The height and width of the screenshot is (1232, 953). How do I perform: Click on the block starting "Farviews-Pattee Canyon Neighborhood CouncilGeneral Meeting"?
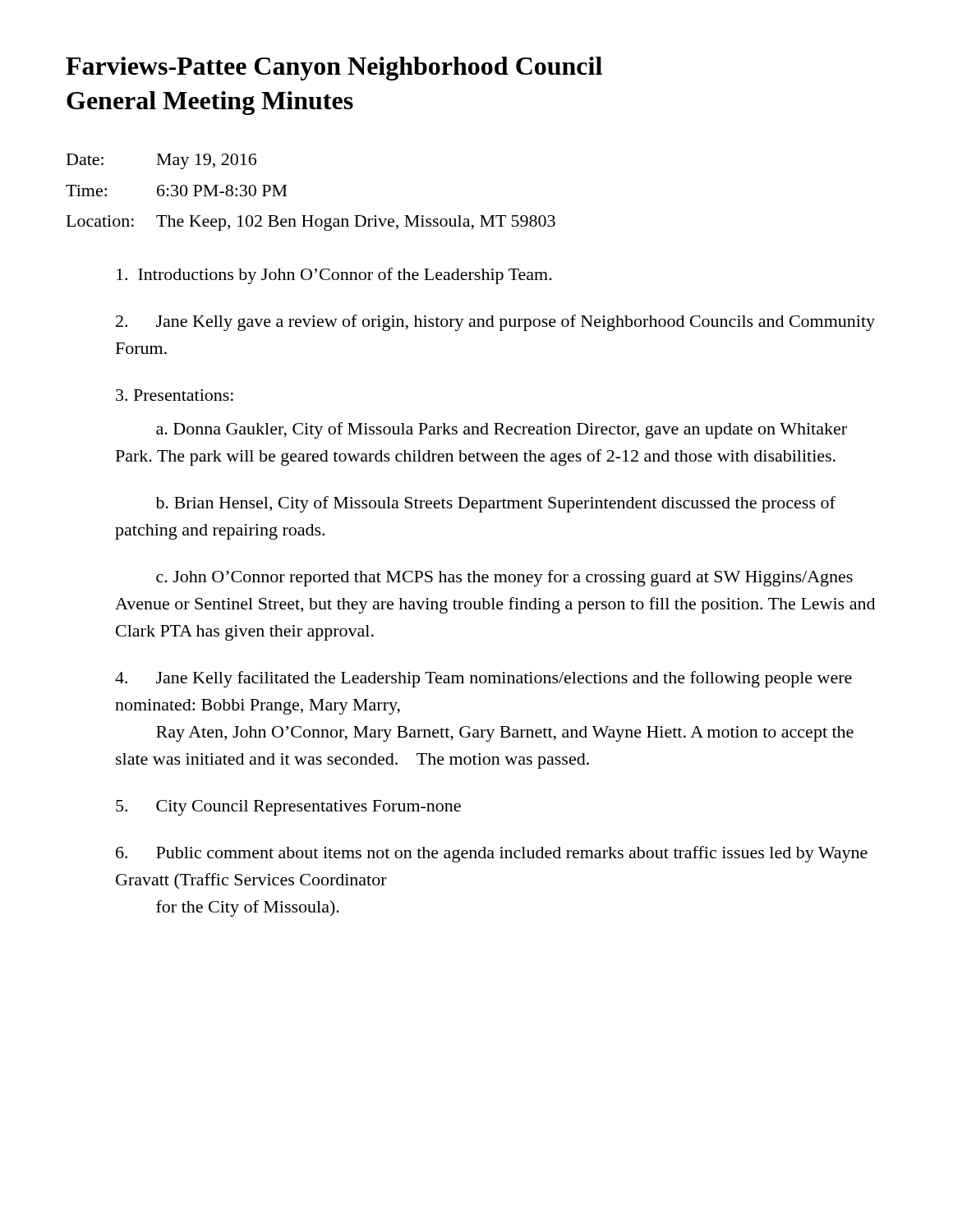point(334,83)
